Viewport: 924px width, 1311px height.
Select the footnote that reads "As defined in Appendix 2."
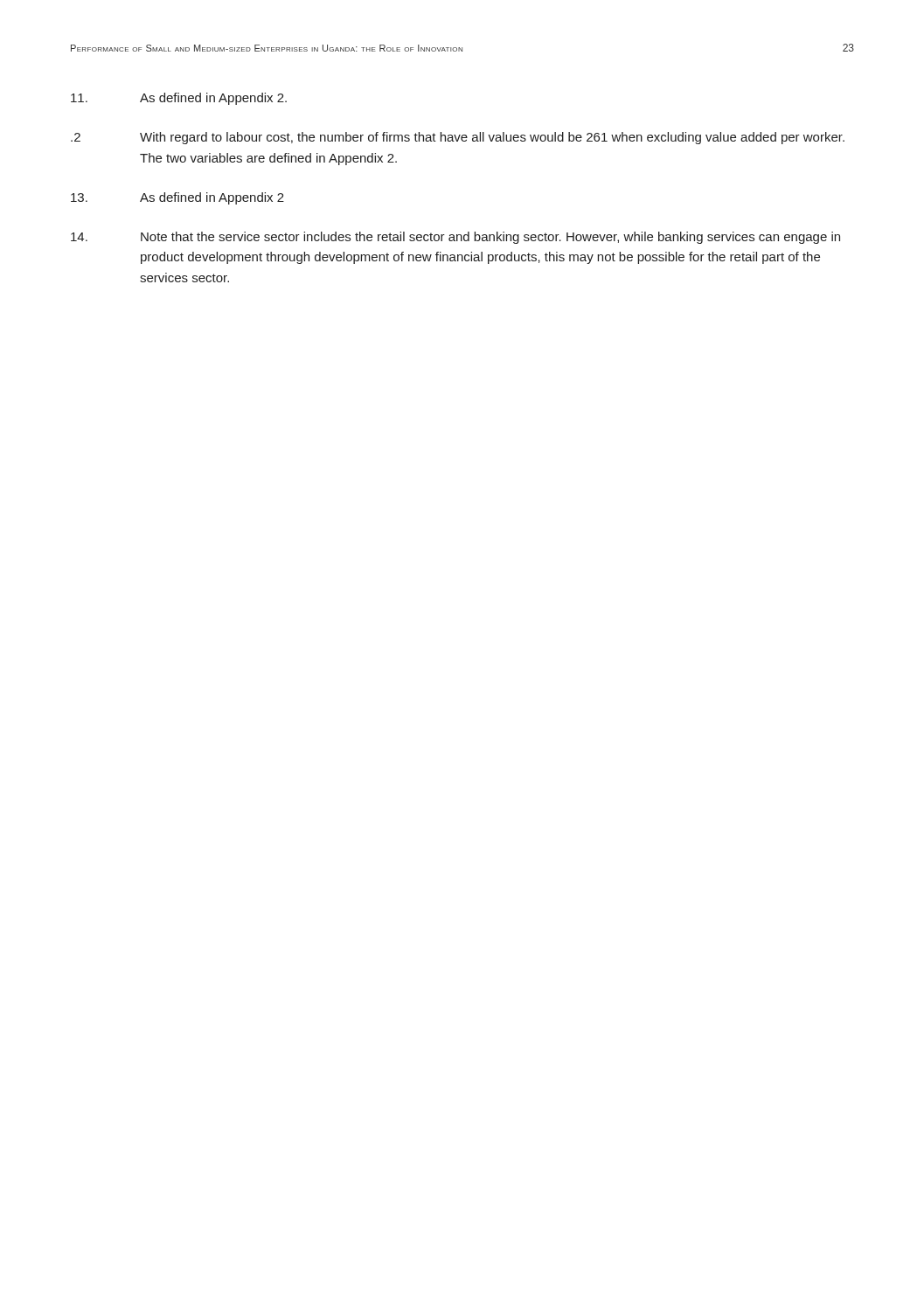[179, 99]
